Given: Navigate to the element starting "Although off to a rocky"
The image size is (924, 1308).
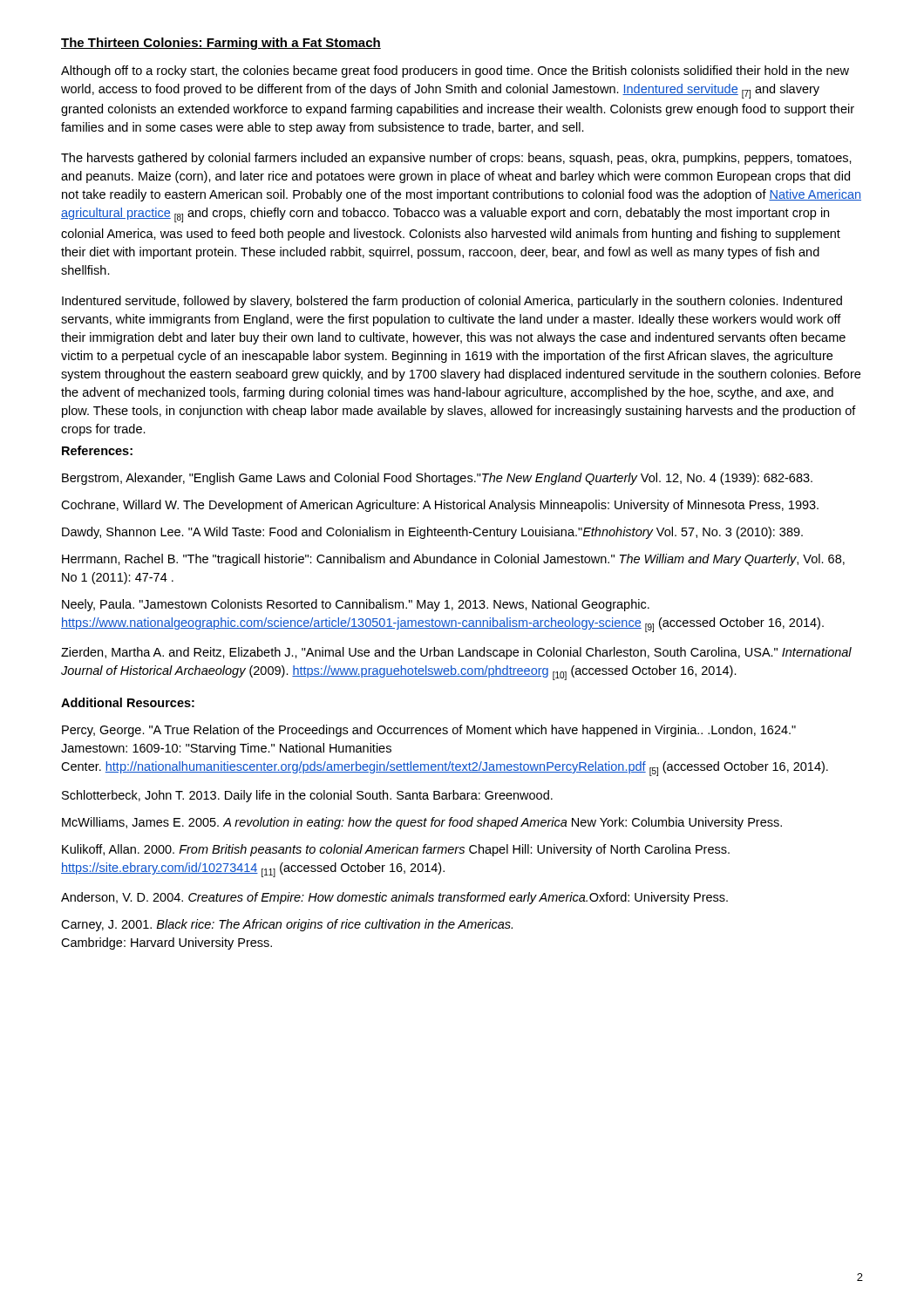Looking at the screenshot, I should coord(462,100).
